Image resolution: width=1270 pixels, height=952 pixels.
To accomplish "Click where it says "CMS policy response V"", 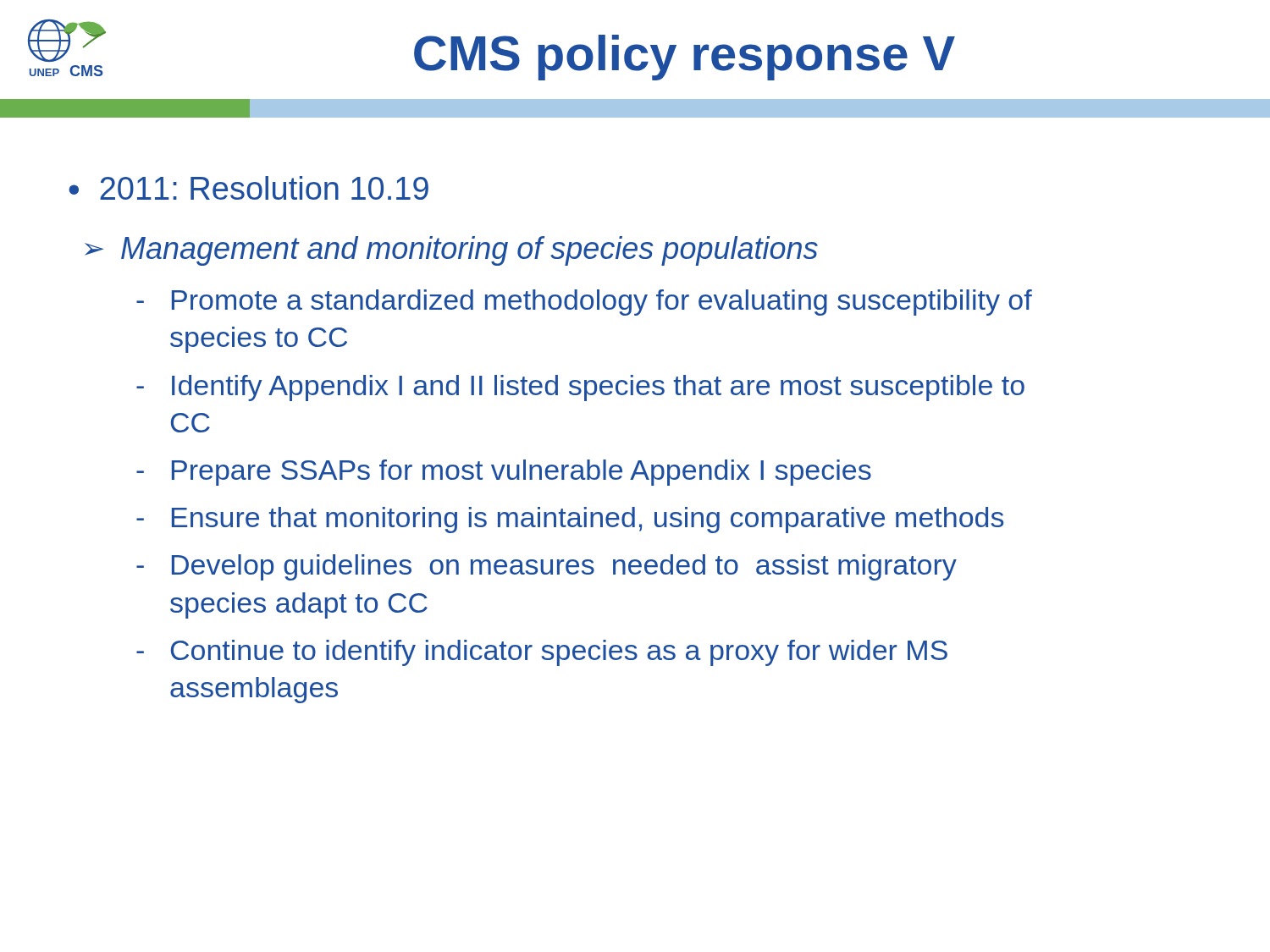I will coord(684,53).
